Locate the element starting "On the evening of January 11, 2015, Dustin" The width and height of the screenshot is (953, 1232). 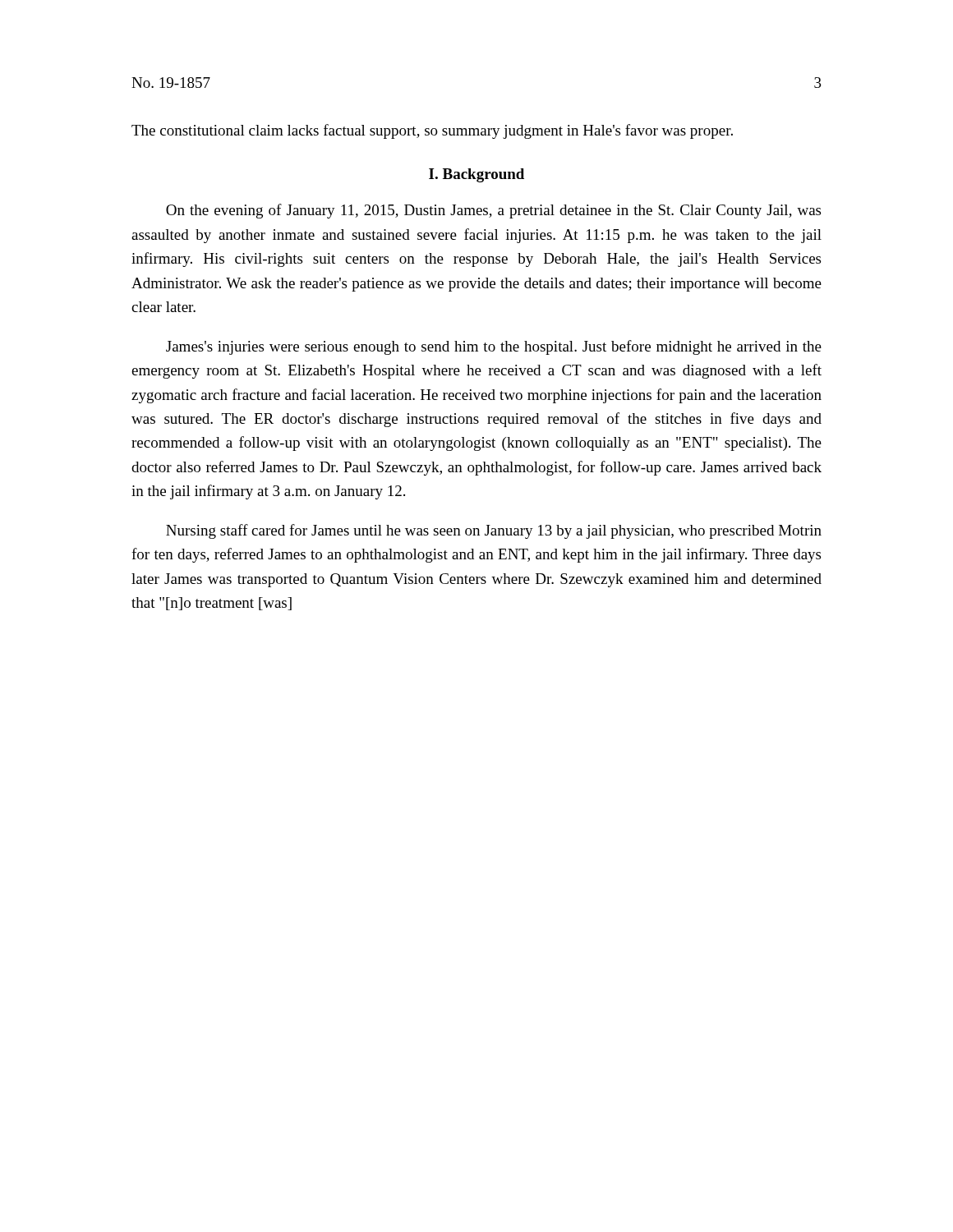tap(476, 259)
